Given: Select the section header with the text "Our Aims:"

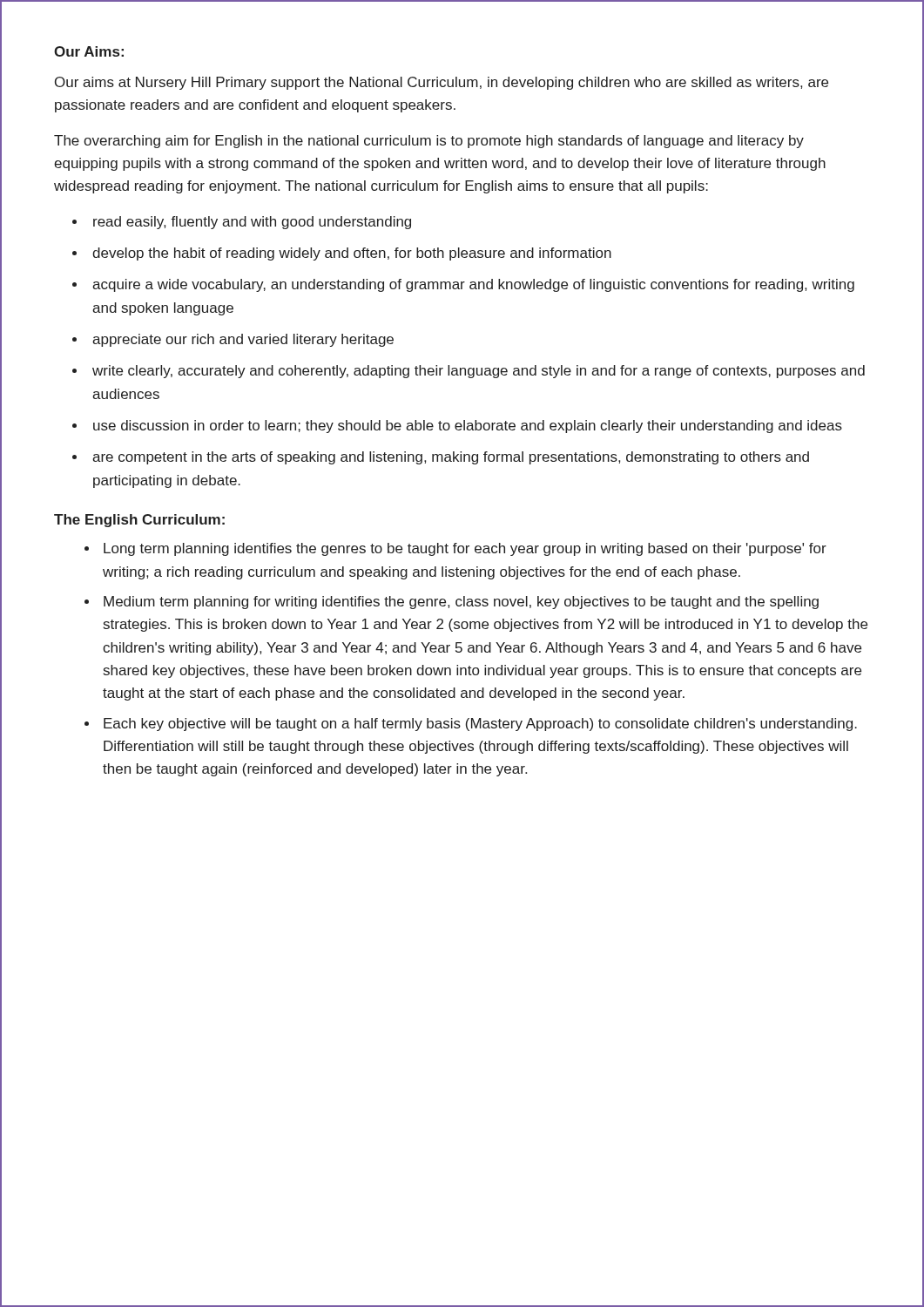Looking at the screenshot, I should (x=89, y=52).
